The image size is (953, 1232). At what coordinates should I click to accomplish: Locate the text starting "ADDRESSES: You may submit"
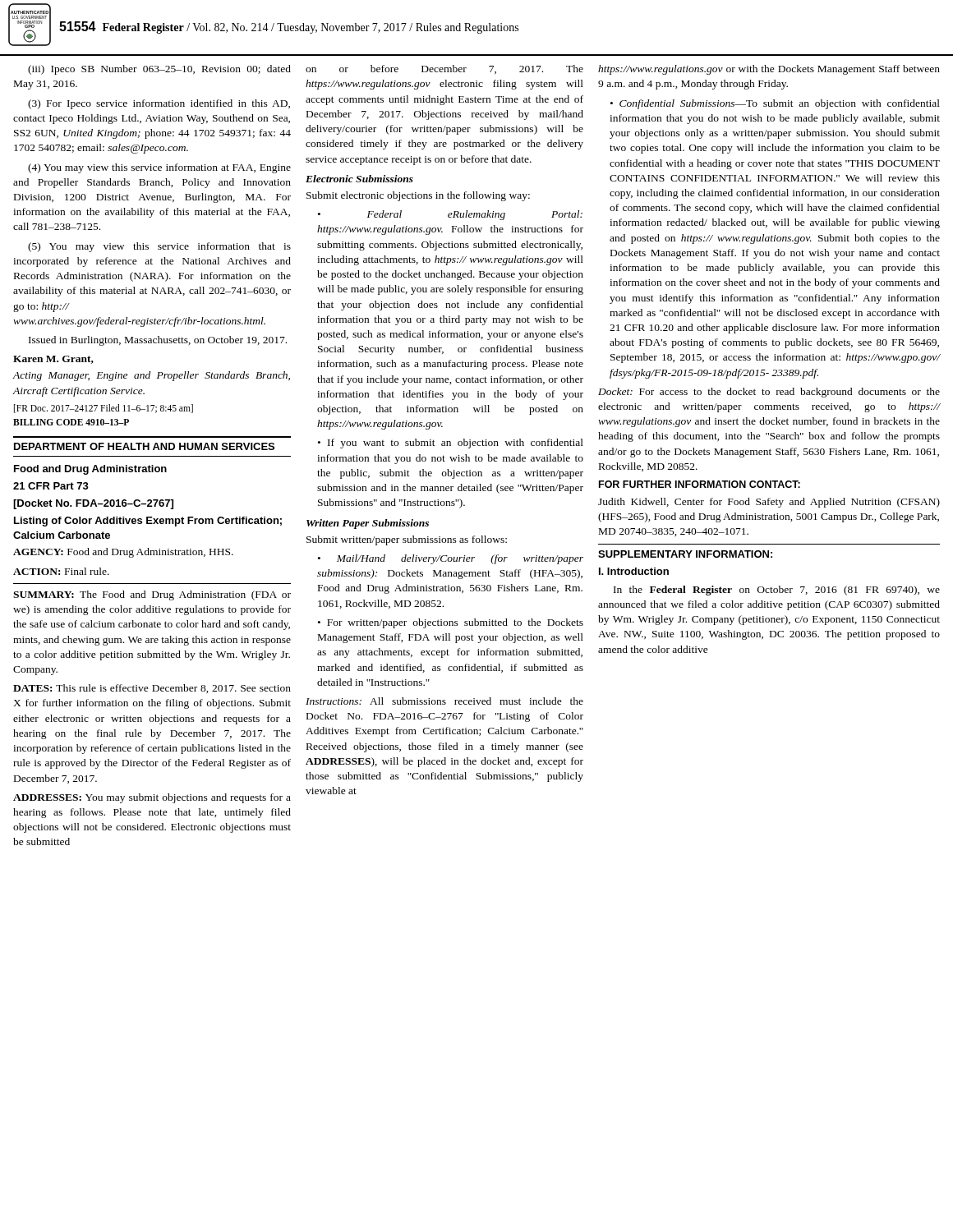[x=152, y=820]
